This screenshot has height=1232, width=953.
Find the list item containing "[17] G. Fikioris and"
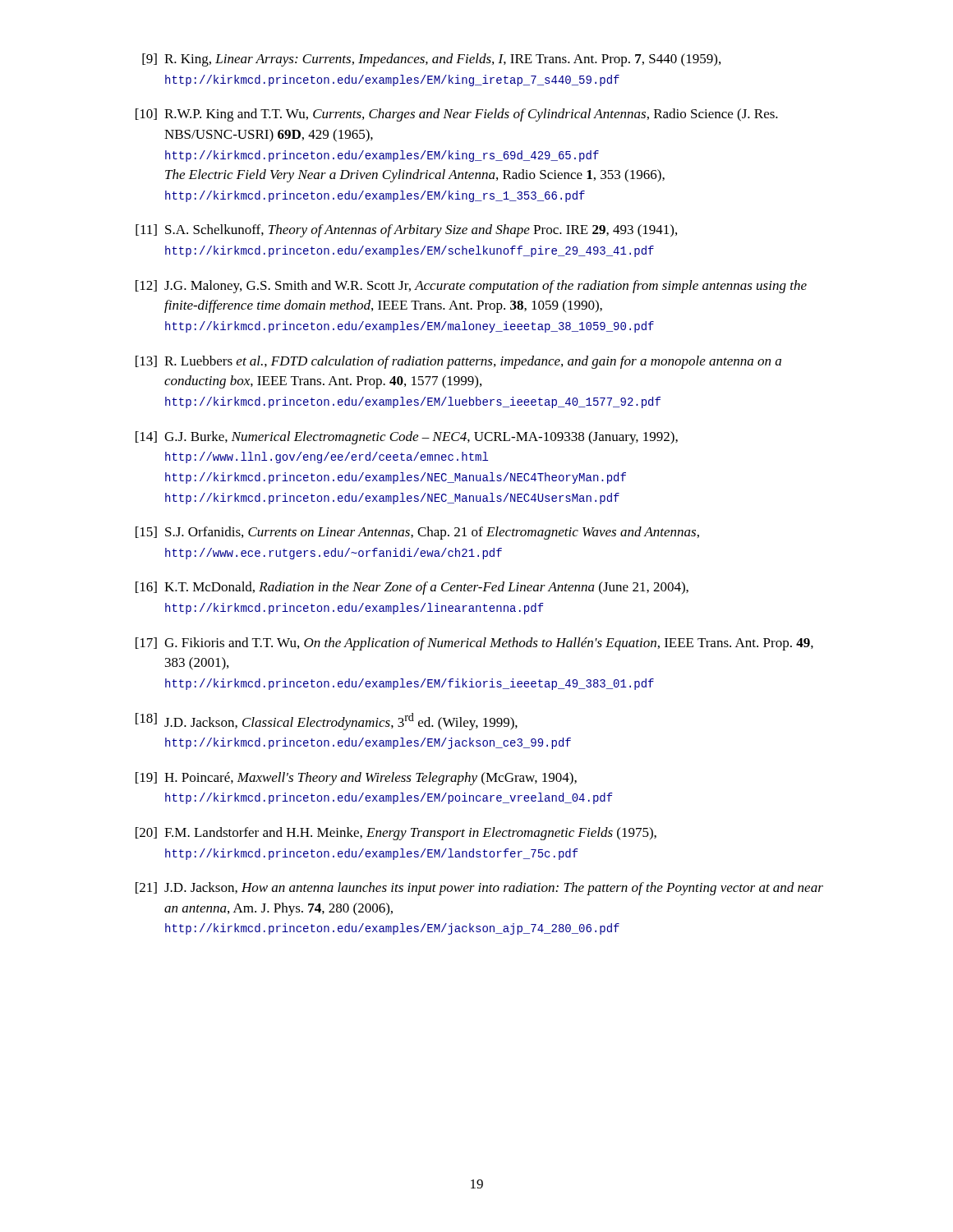[474, 644]
